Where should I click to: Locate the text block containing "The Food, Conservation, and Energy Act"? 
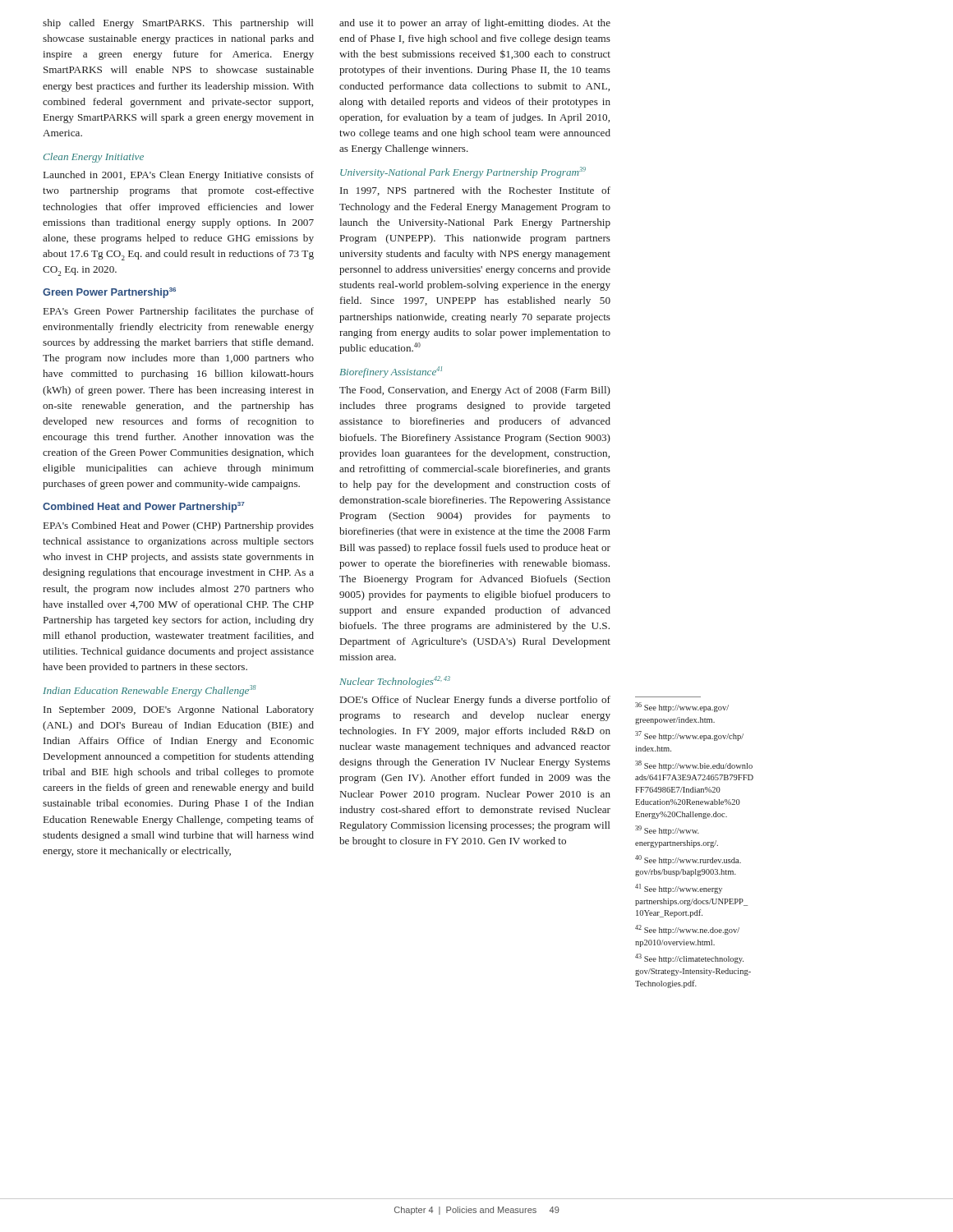click(475, 524)
